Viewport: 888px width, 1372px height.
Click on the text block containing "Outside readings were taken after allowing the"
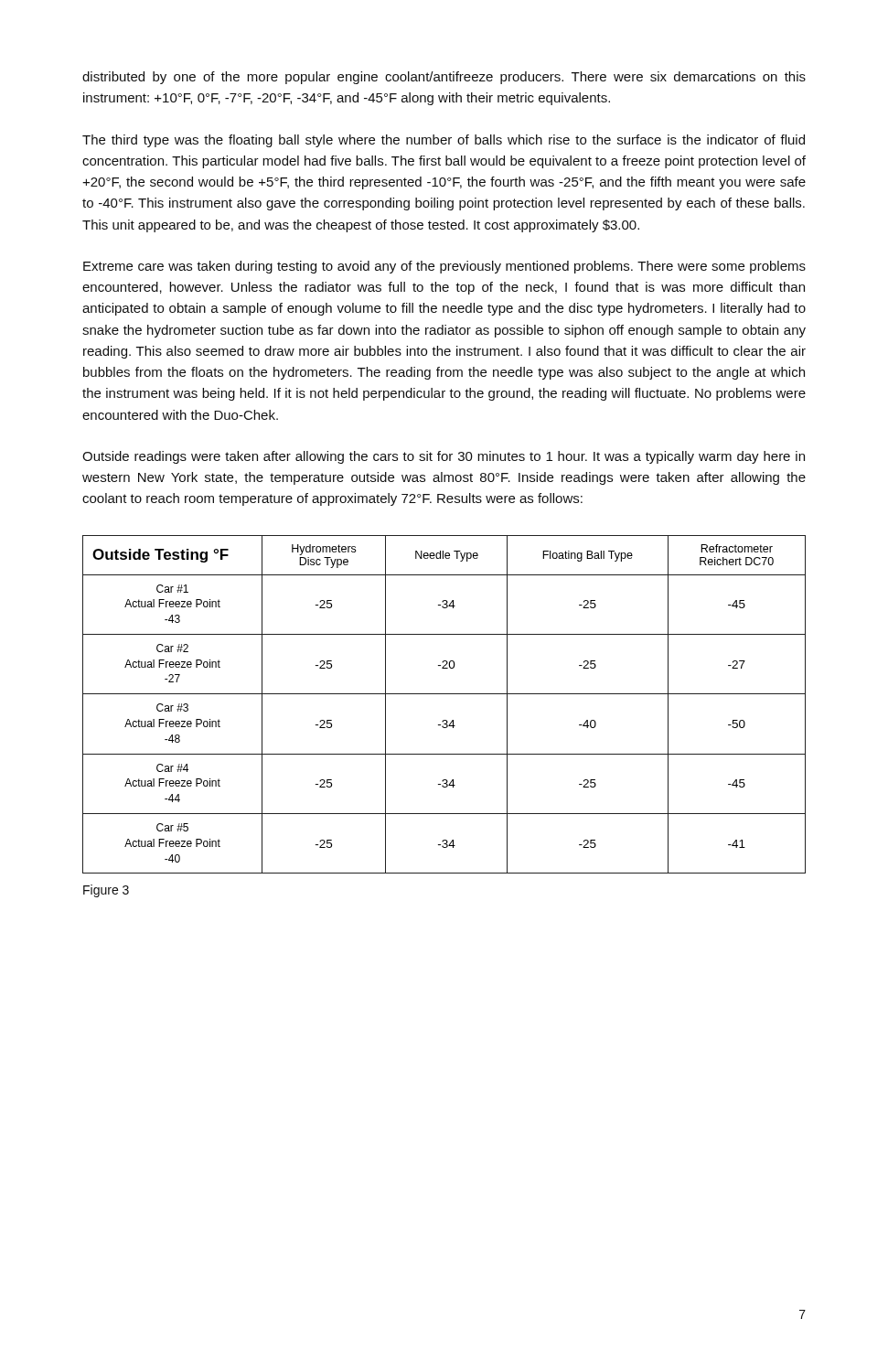click(x=444, y=477)
